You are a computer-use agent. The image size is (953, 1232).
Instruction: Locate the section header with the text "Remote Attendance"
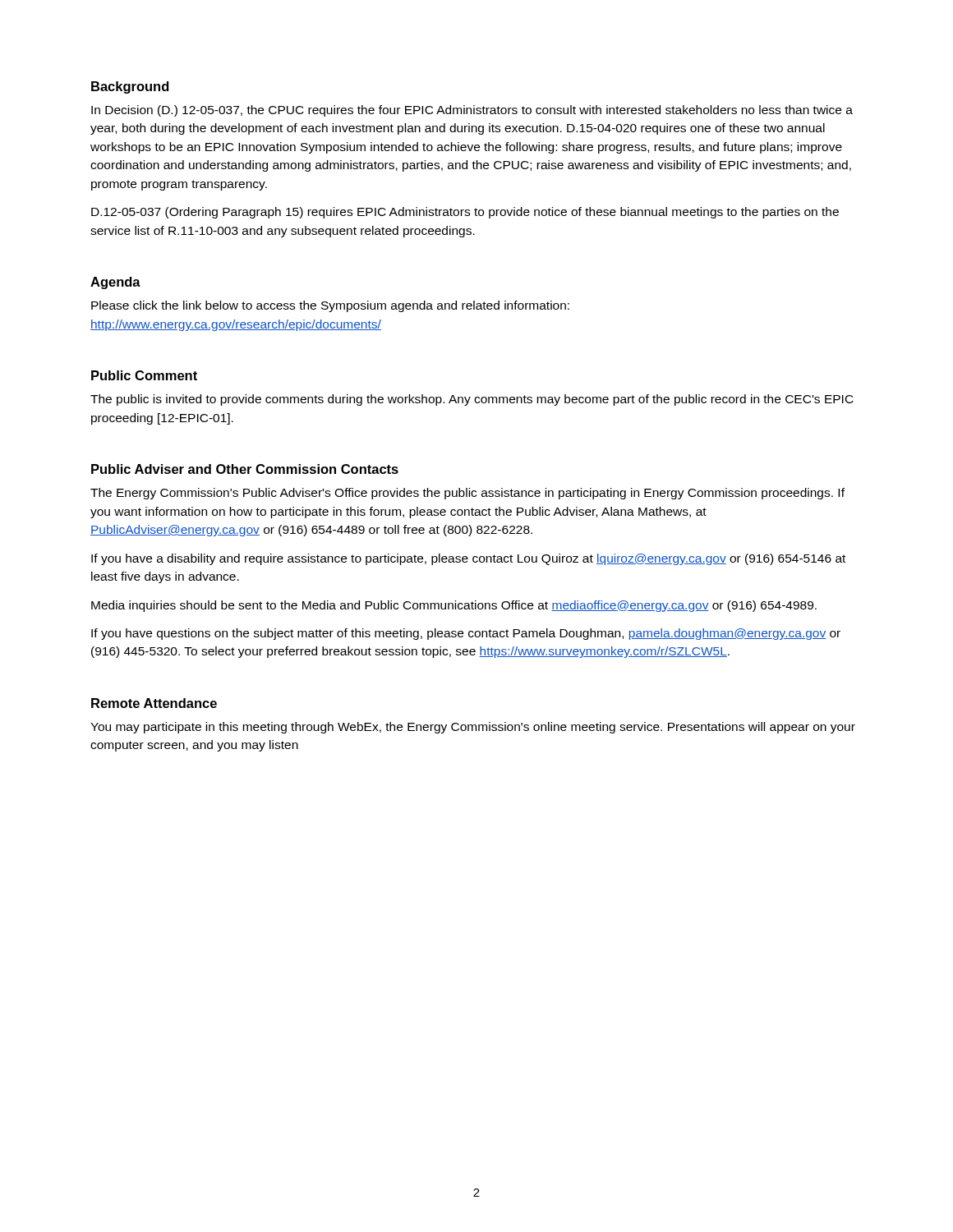pos(154,703)
